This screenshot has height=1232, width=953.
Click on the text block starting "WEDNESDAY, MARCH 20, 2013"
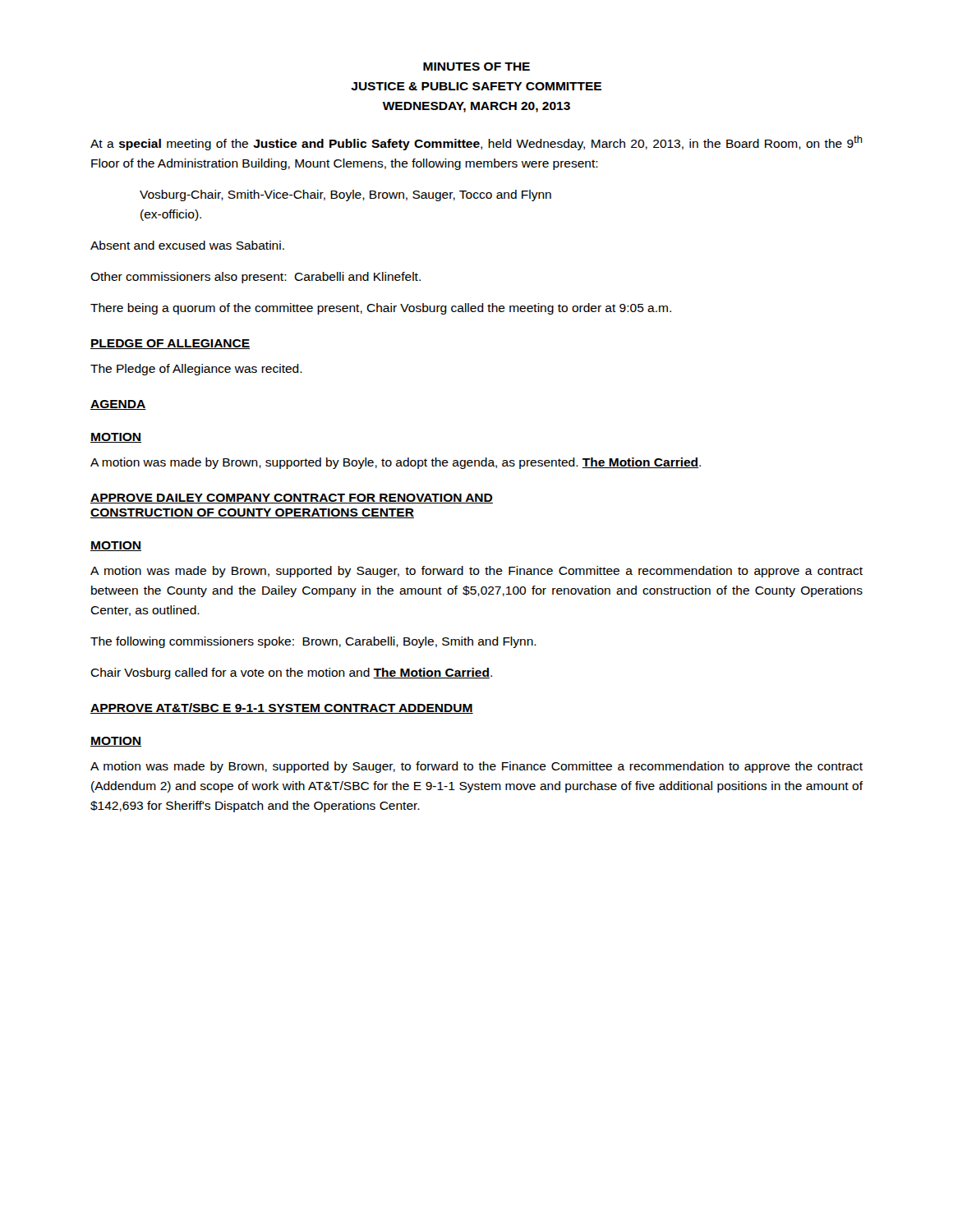coord(476,106)
